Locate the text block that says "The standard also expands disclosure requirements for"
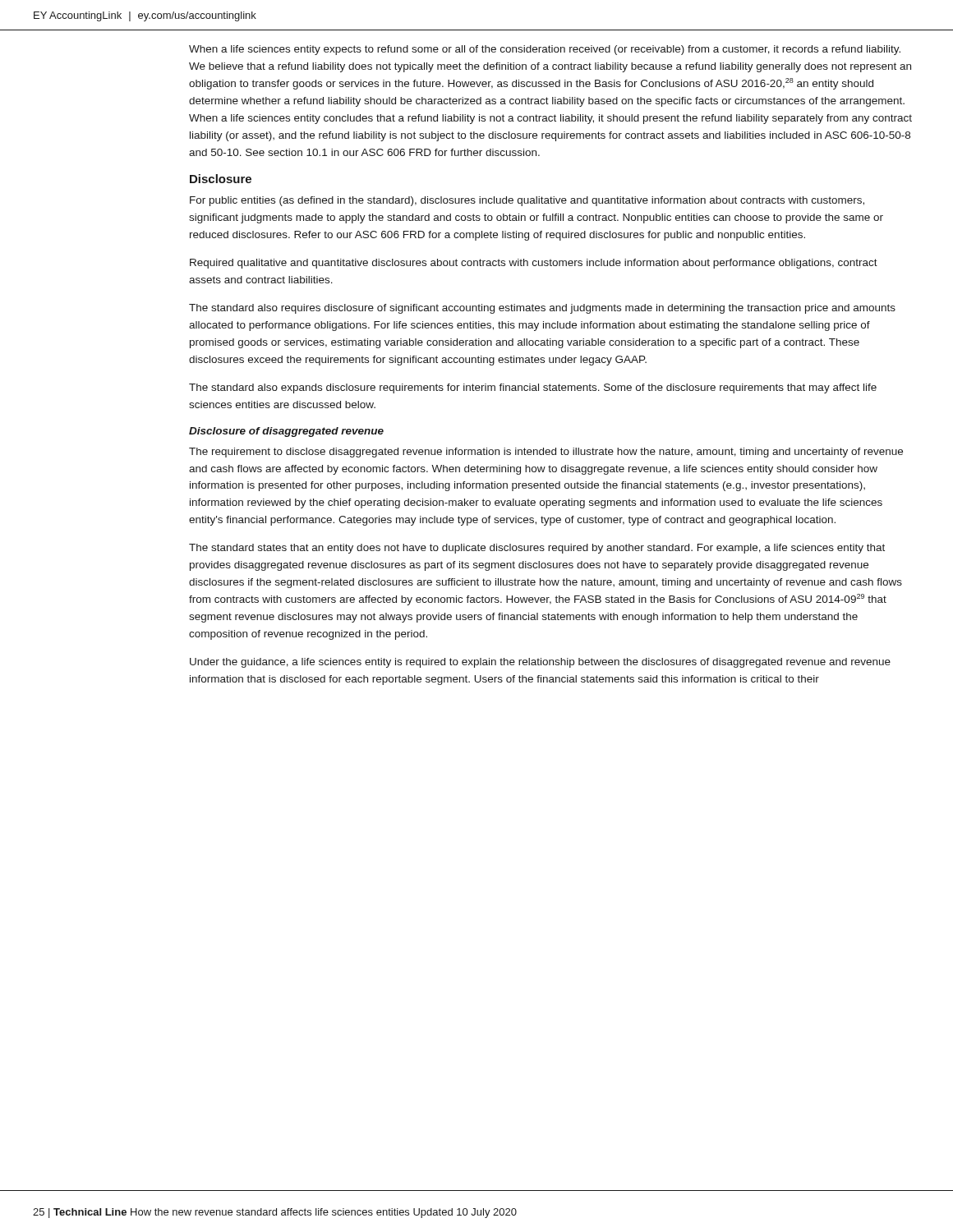The height and width of the screenshot is (1232, 953). coord(550,396)
